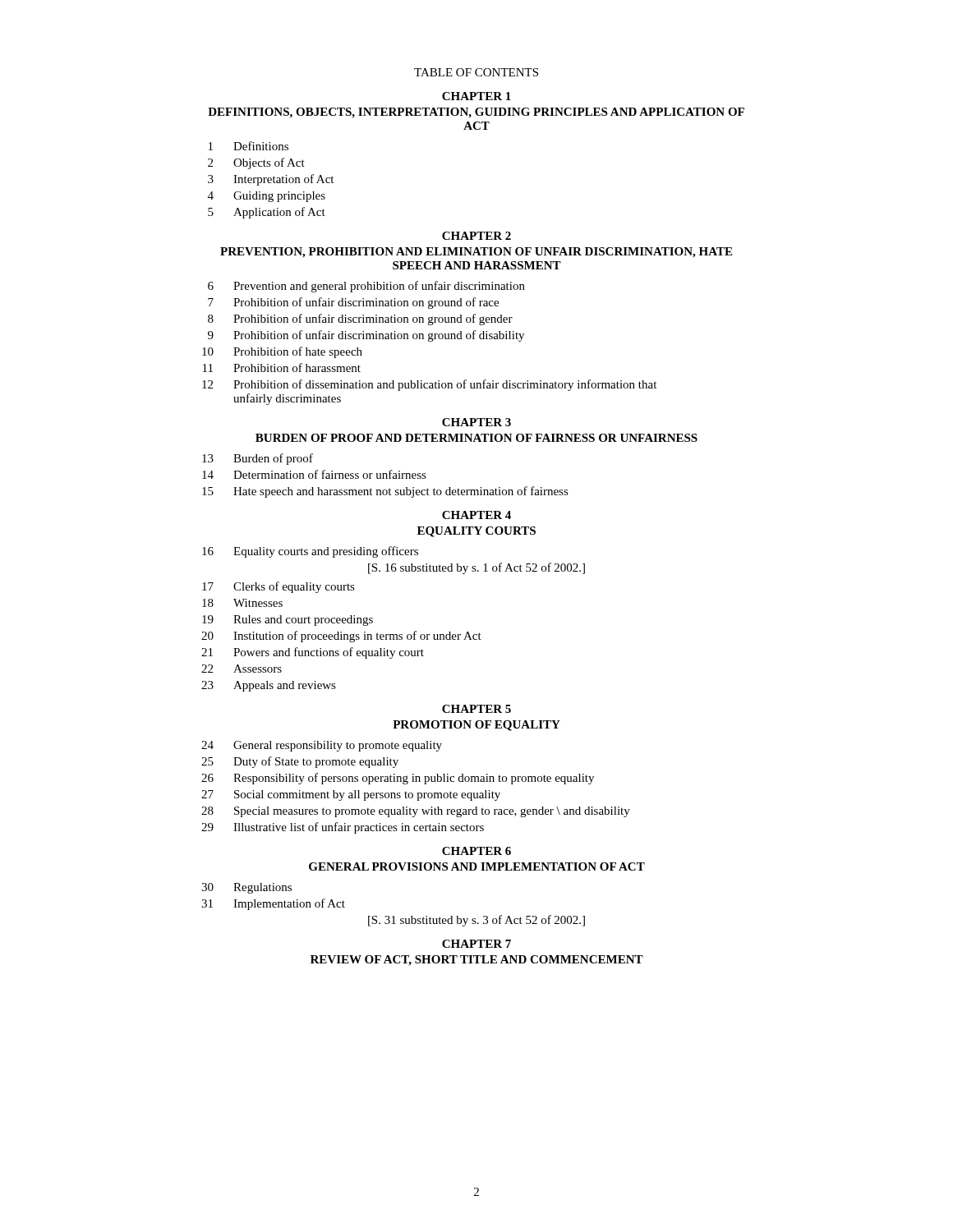Find the block starting "27 Social commitment by all persons to promote"
Viewport: 953px width, 1232px height.
(476, 795)
